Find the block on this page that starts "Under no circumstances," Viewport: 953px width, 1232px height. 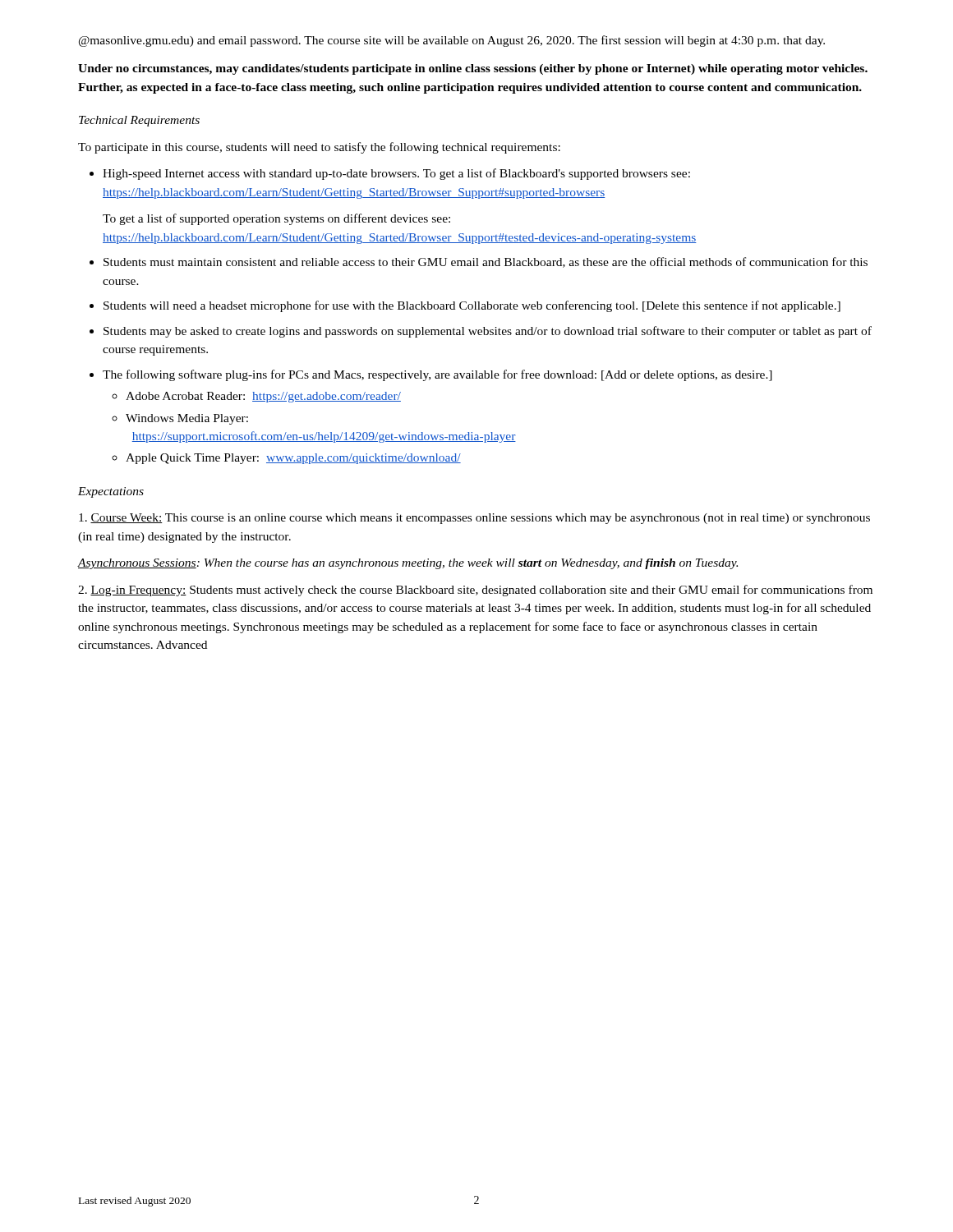476,78
